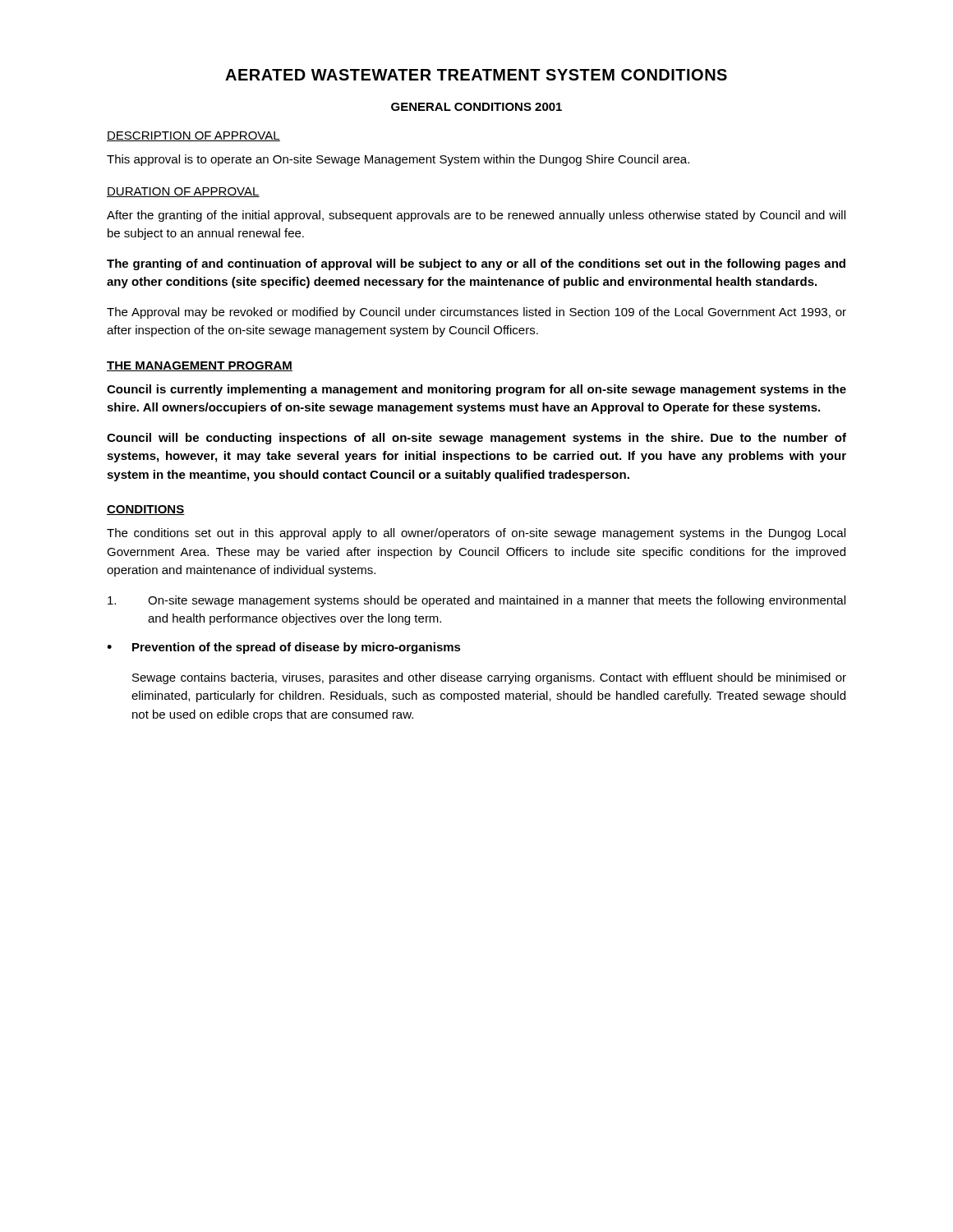Point to the block starting "The Approval may be revoked or"

point(476,321)
